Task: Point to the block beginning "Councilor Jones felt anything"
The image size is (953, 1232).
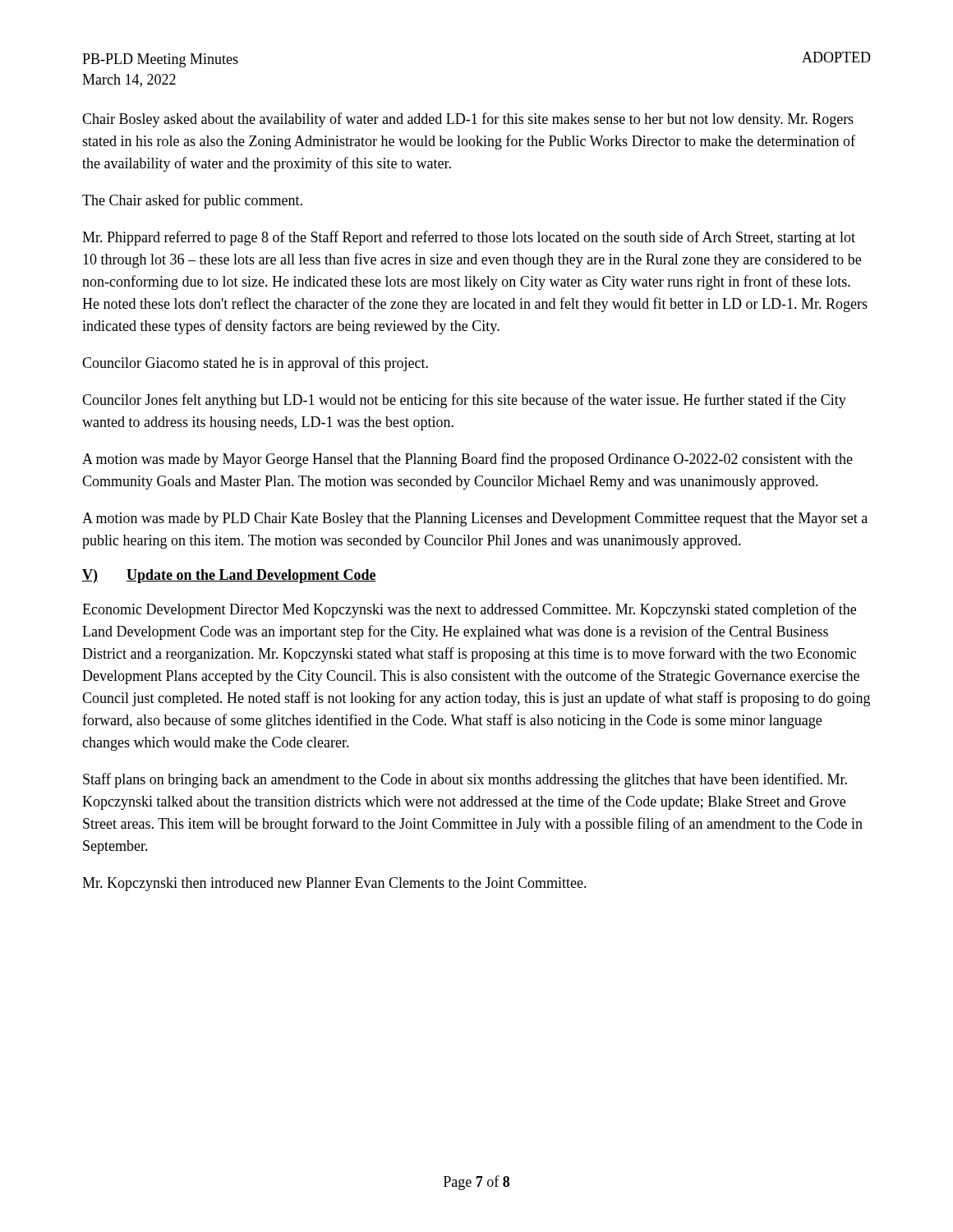Action: 476,412
